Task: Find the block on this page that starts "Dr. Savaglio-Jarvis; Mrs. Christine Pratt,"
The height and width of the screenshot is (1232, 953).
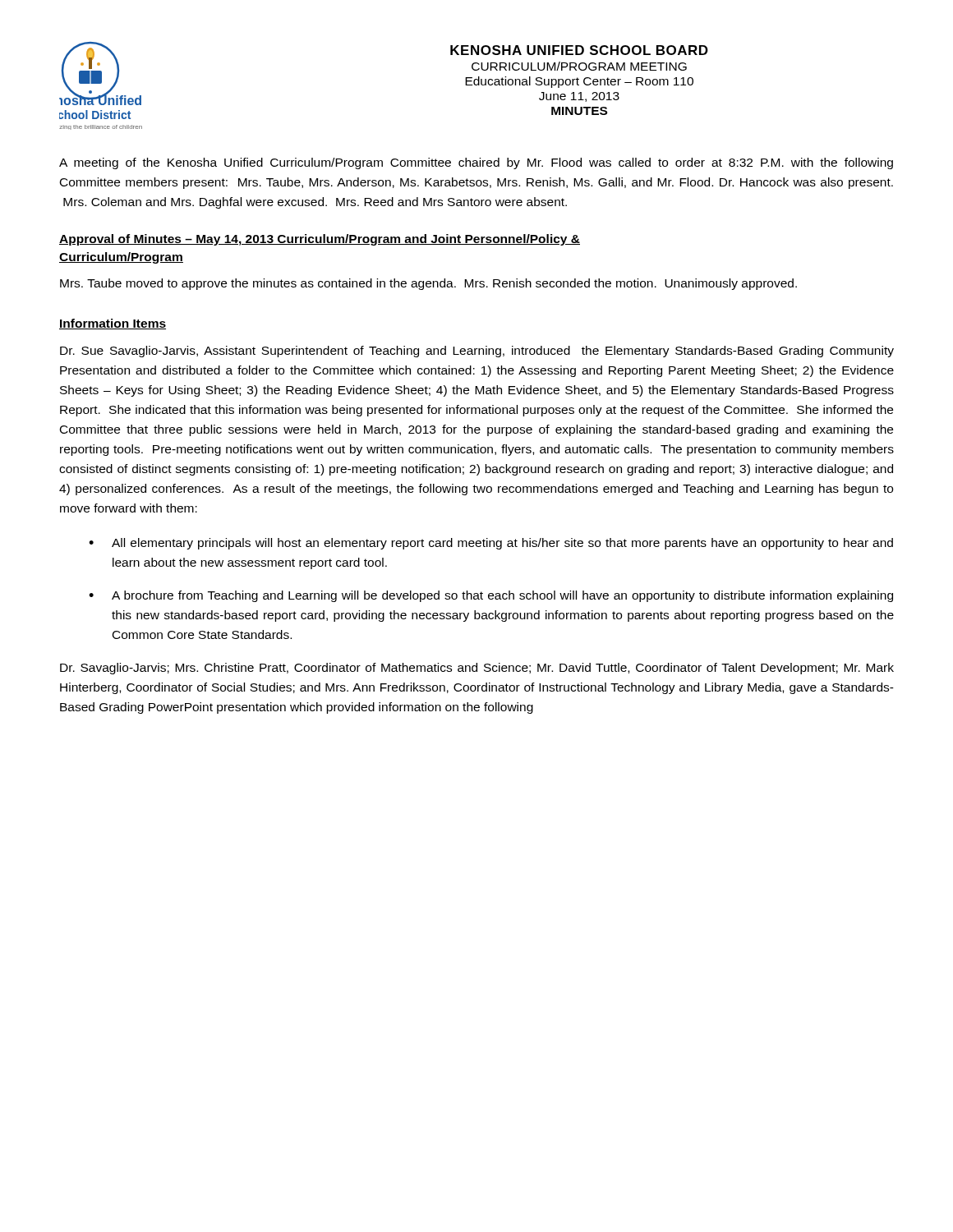Action: pyautogui.click(x=476, y=687)
